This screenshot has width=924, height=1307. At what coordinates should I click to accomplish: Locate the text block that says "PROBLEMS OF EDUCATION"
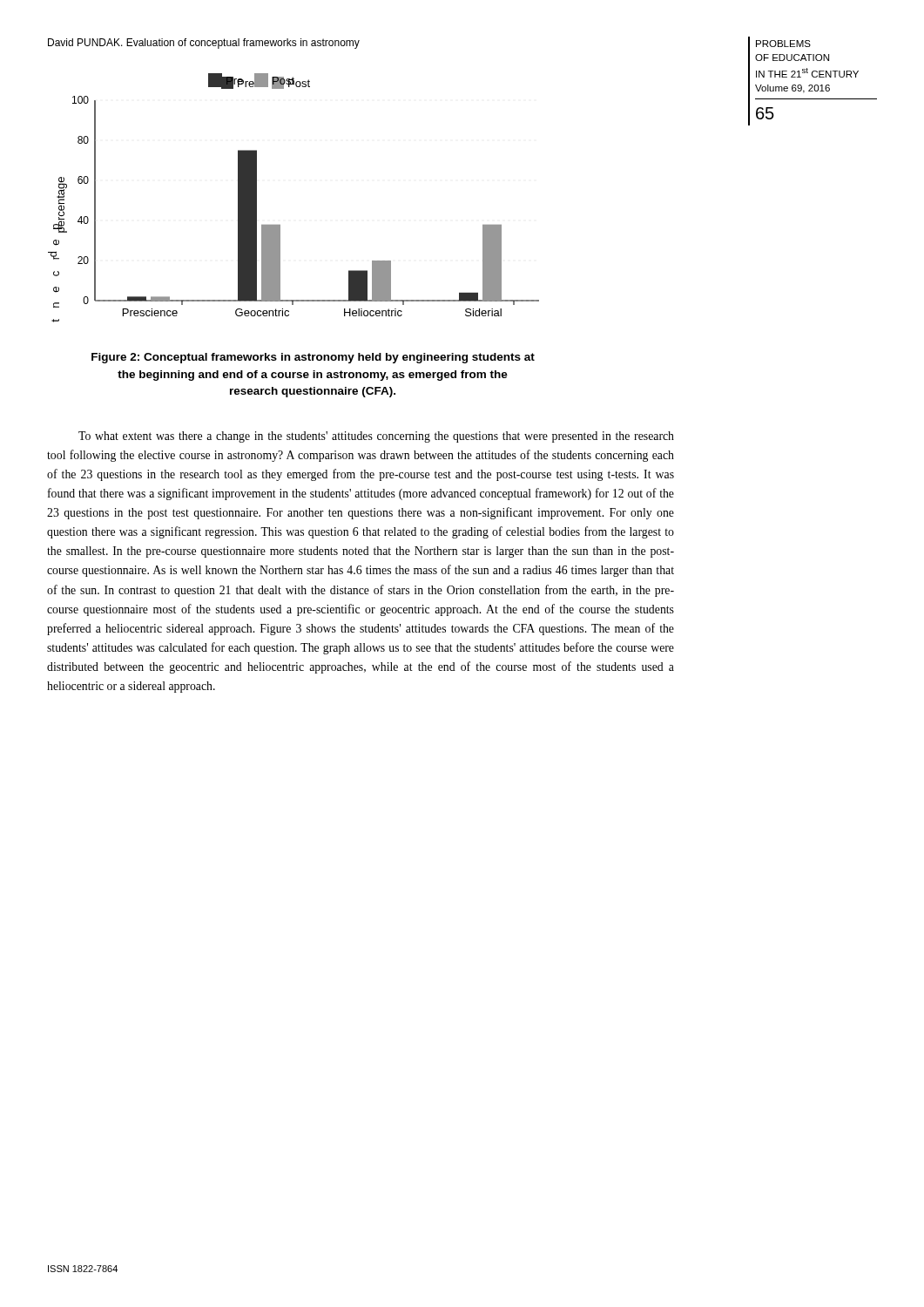(x=816, y=82)
